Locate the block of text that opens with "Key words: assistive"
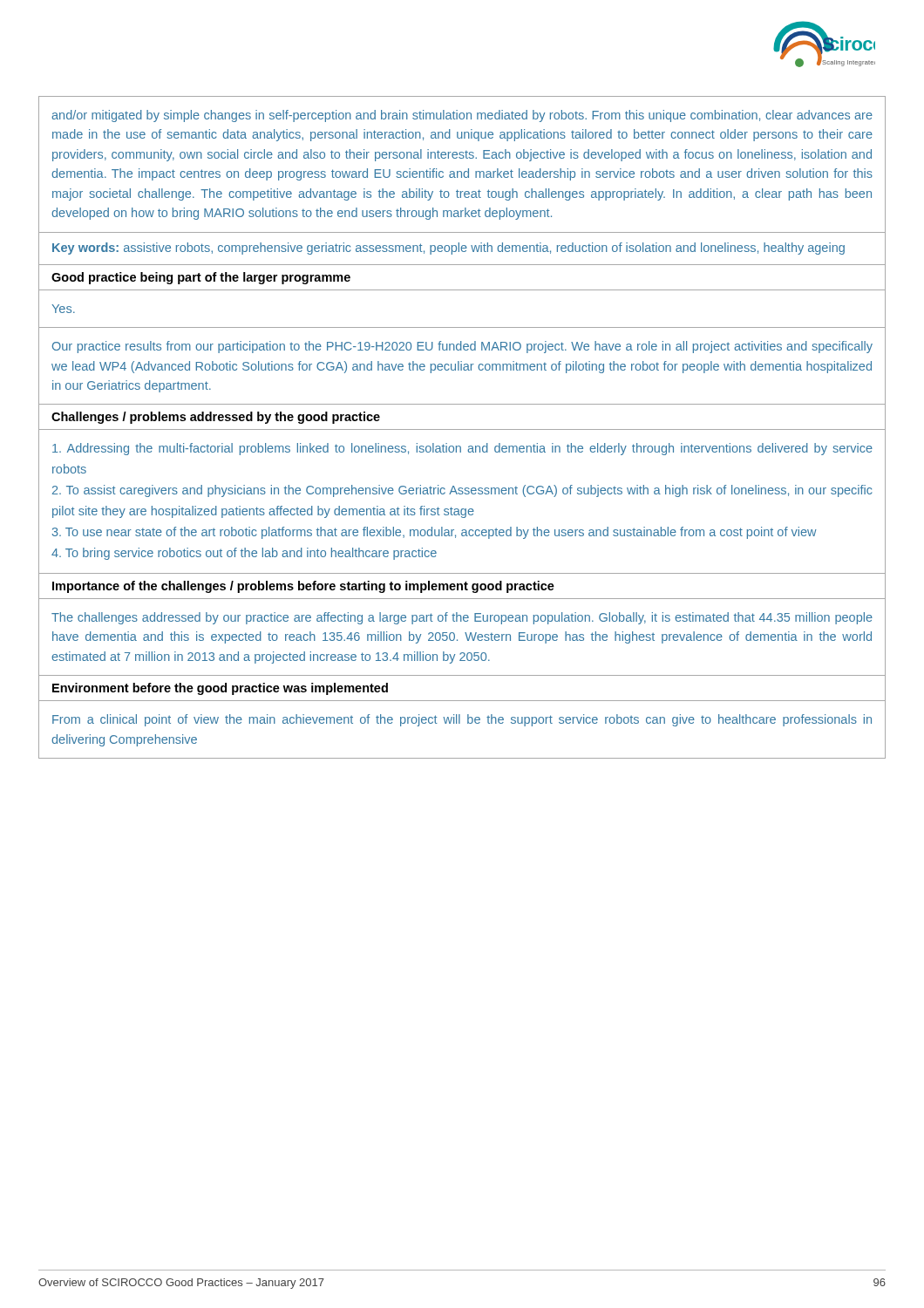924x1308 pixels. click(448, 247)
